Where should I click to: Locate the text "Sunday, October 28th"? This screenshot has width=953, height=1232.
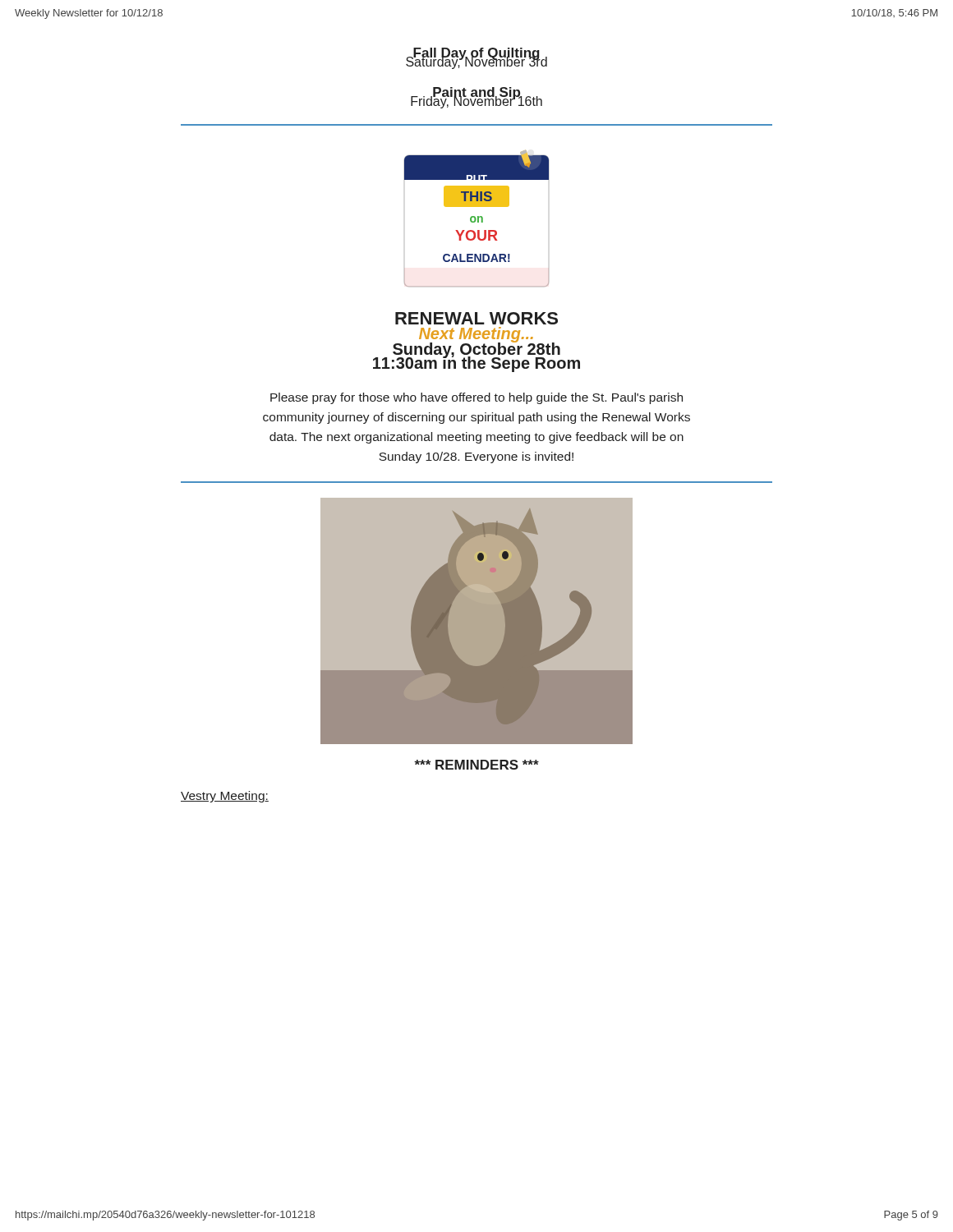(476, 349)
